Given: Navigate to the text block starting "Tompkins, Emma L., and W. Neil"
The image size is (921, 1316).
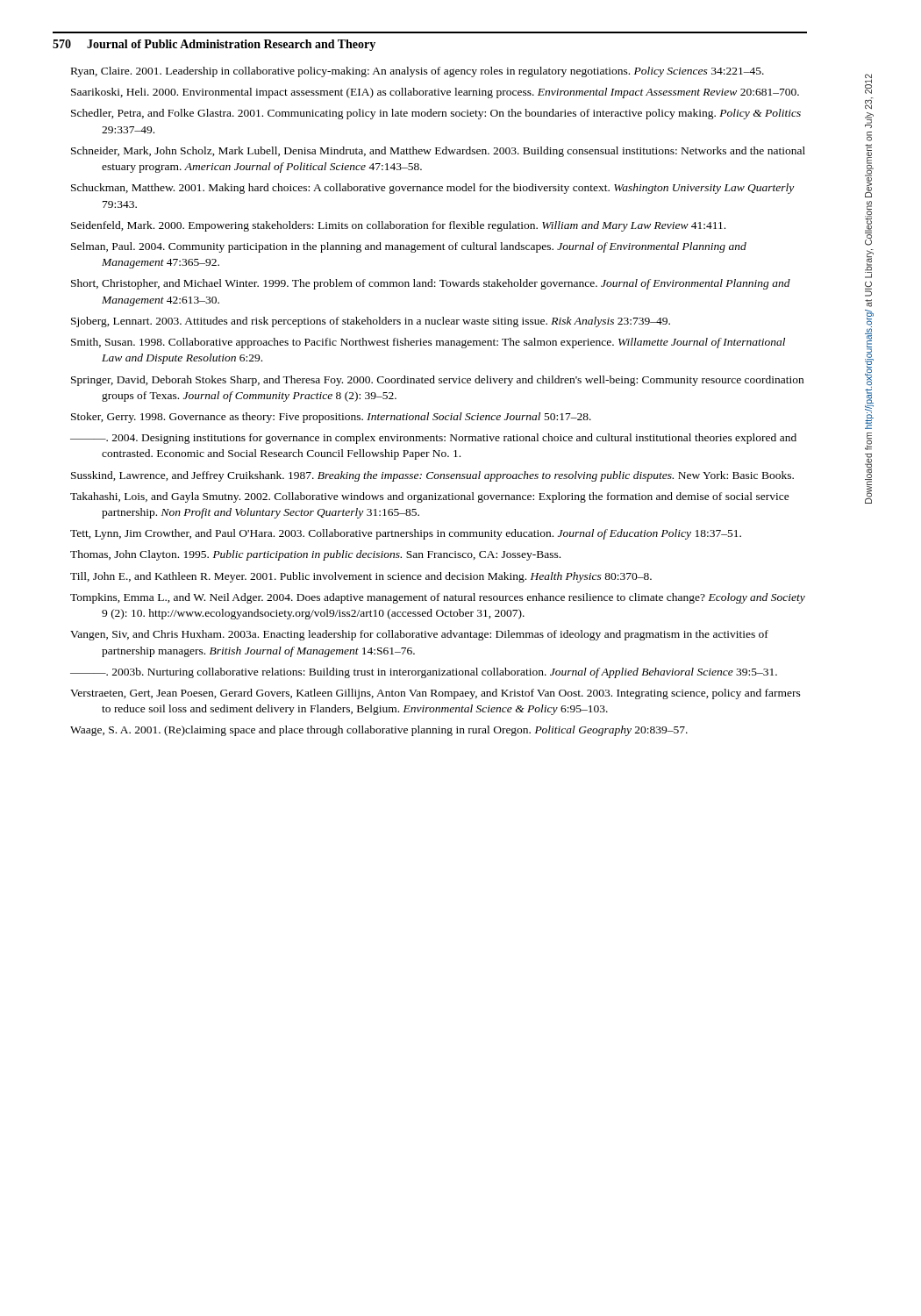Looking at the screenshot, I should pyautogui.click(x=438, y=605).
